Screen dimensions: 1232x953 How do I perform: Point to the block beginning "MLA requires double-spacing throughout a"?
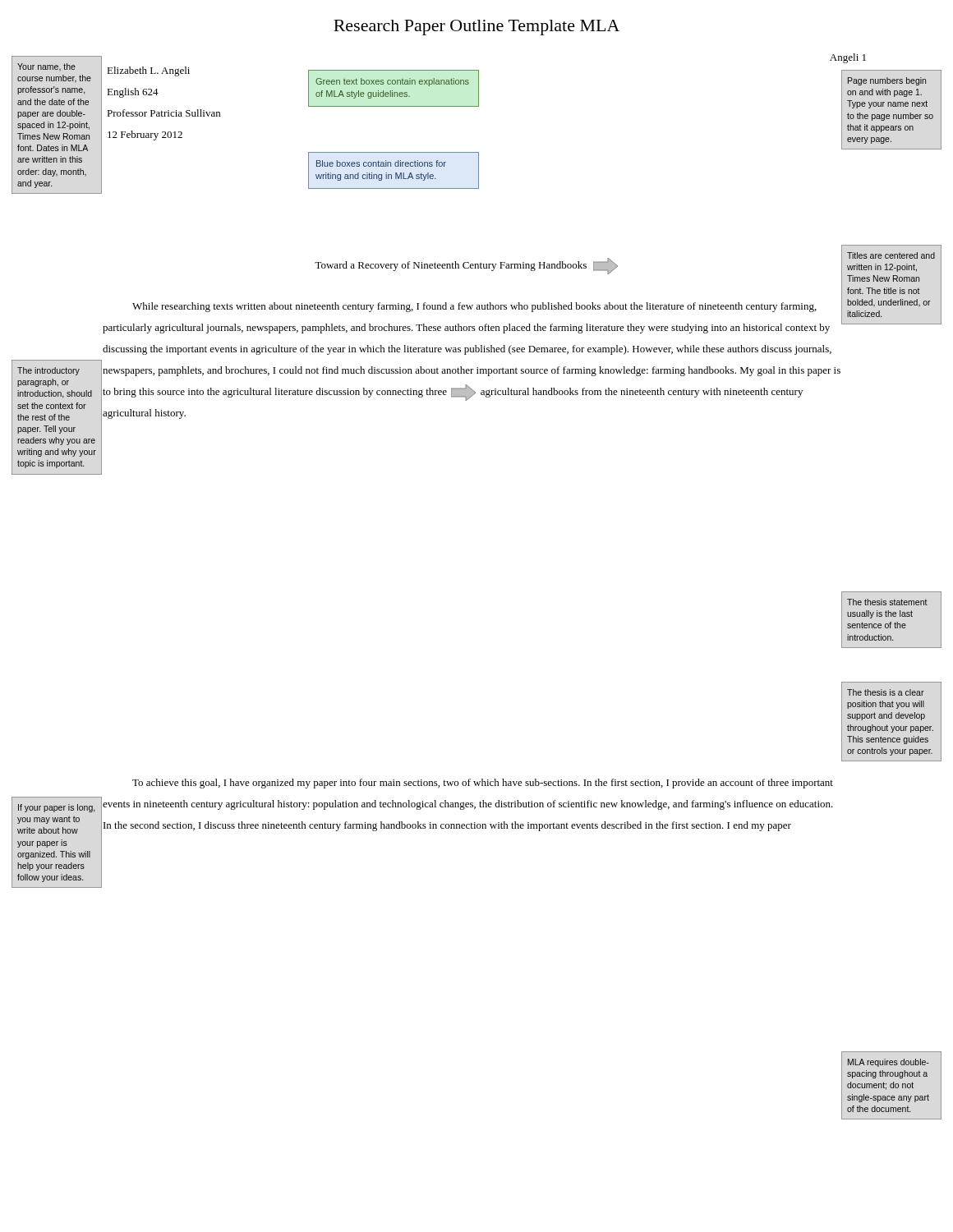[x=888, y=1085]
